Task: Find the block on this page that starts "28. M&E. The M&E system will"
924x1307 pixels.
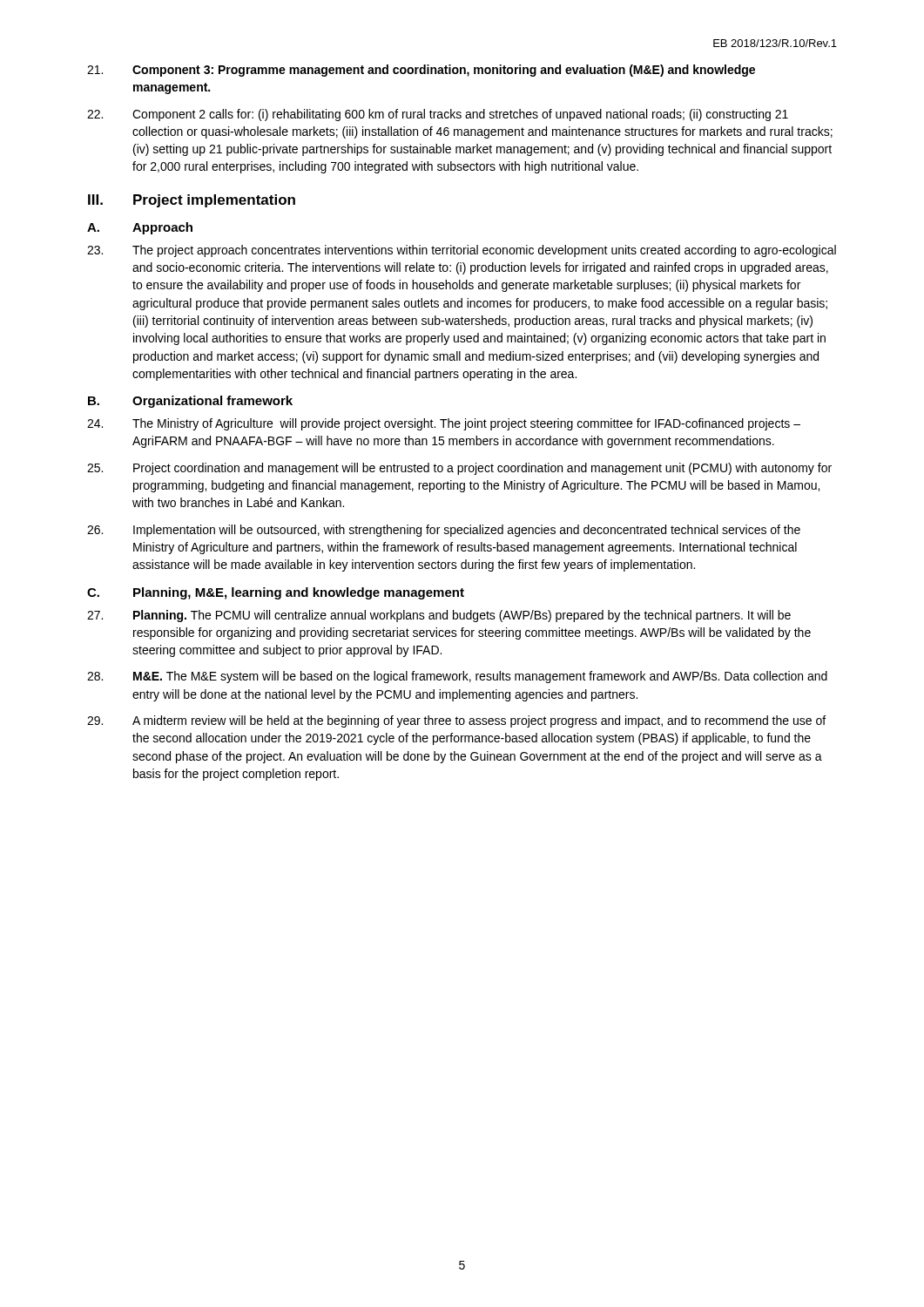Action: pos(462,685)
